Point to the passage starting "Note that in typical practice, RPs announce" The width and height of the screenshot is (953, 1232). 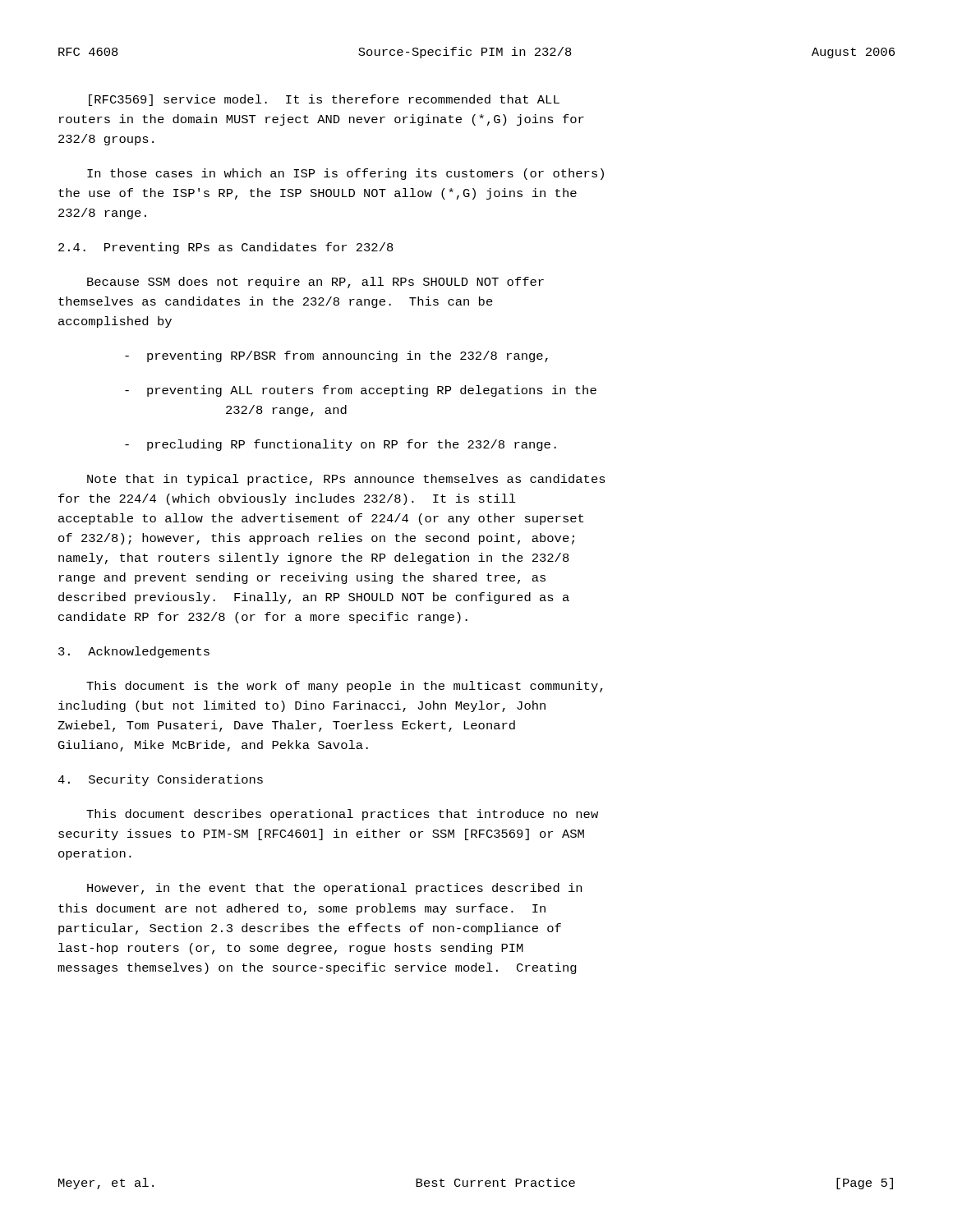point(332,549)
